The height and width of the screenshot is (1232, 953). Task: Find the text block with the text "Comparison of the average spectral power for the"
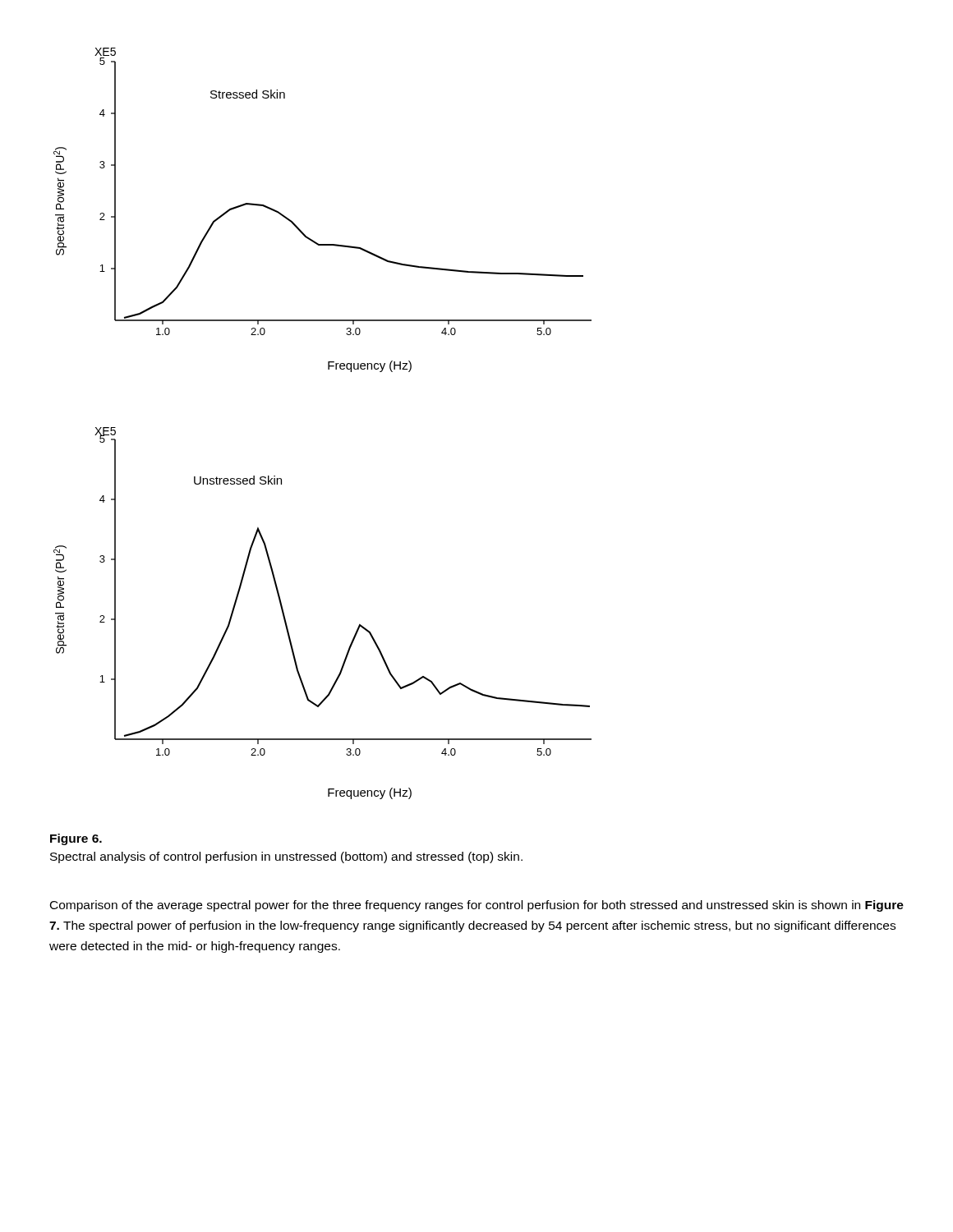[476, 926]
